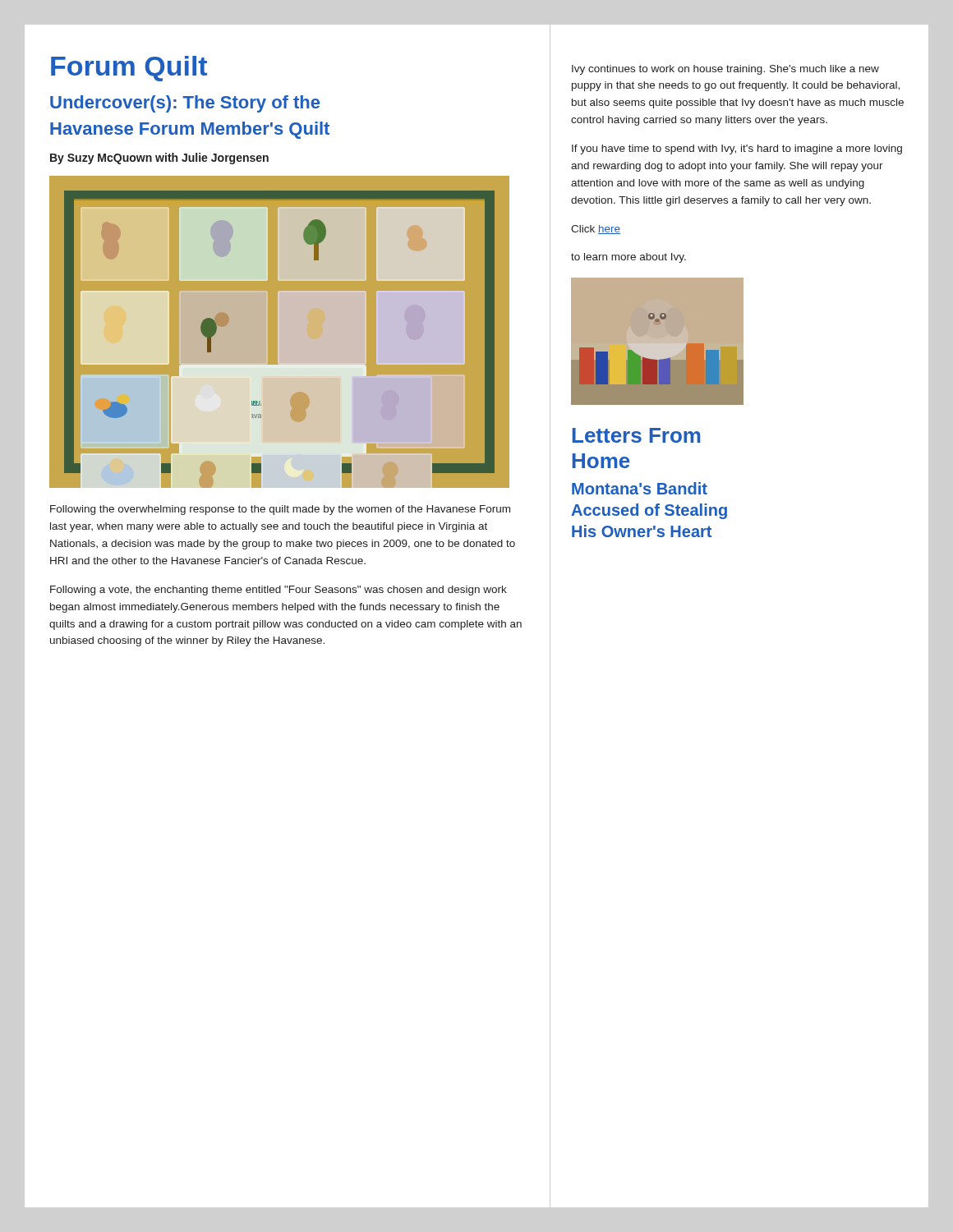The width and height of the screenshot is (953, 1232).
Task: Point to the element starting "to learn more about Ivy."
Action: point(628,258)
